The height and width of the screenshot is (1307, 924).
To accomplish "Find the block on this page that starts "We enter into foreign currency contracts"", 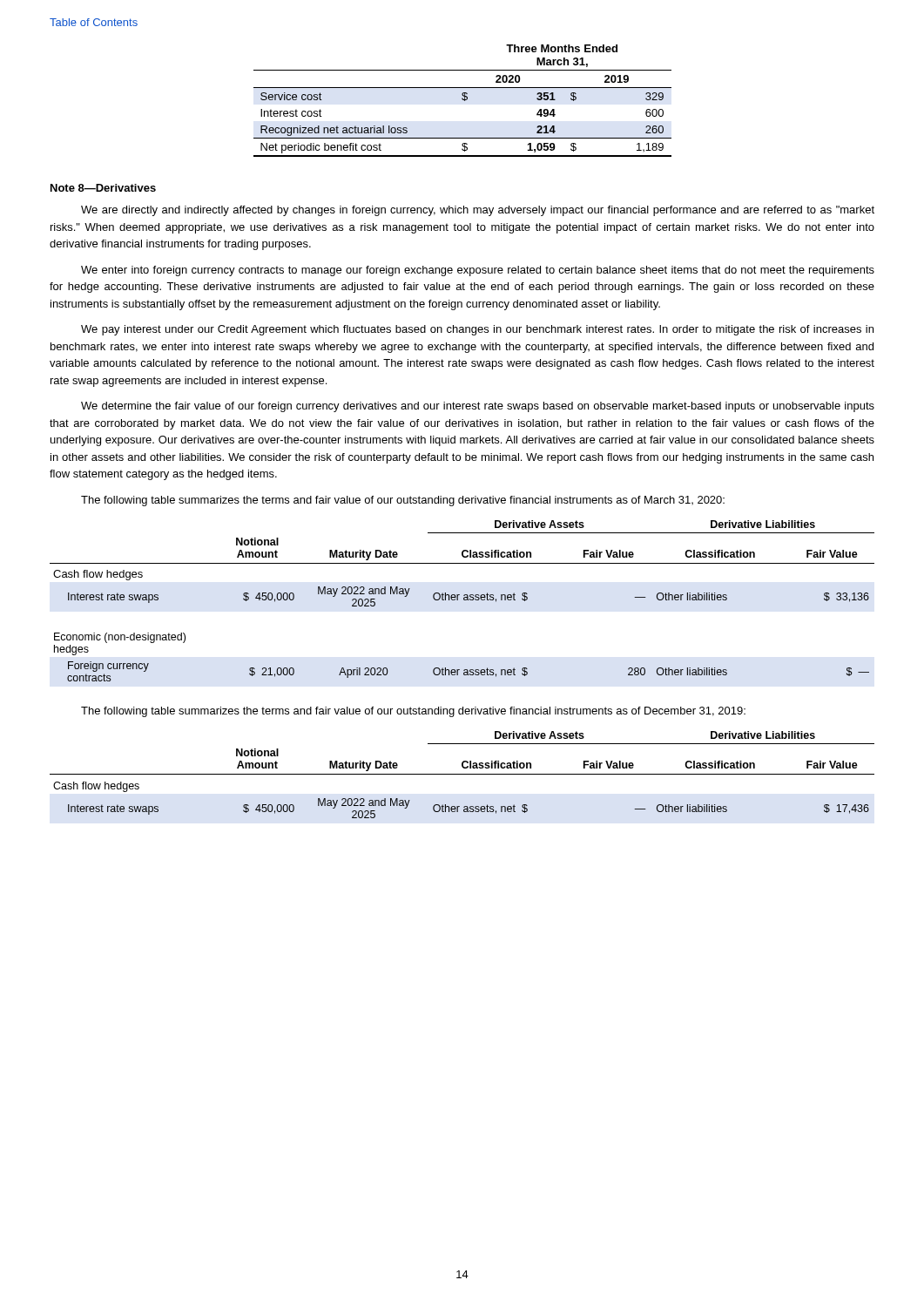I will pos(462,286).
